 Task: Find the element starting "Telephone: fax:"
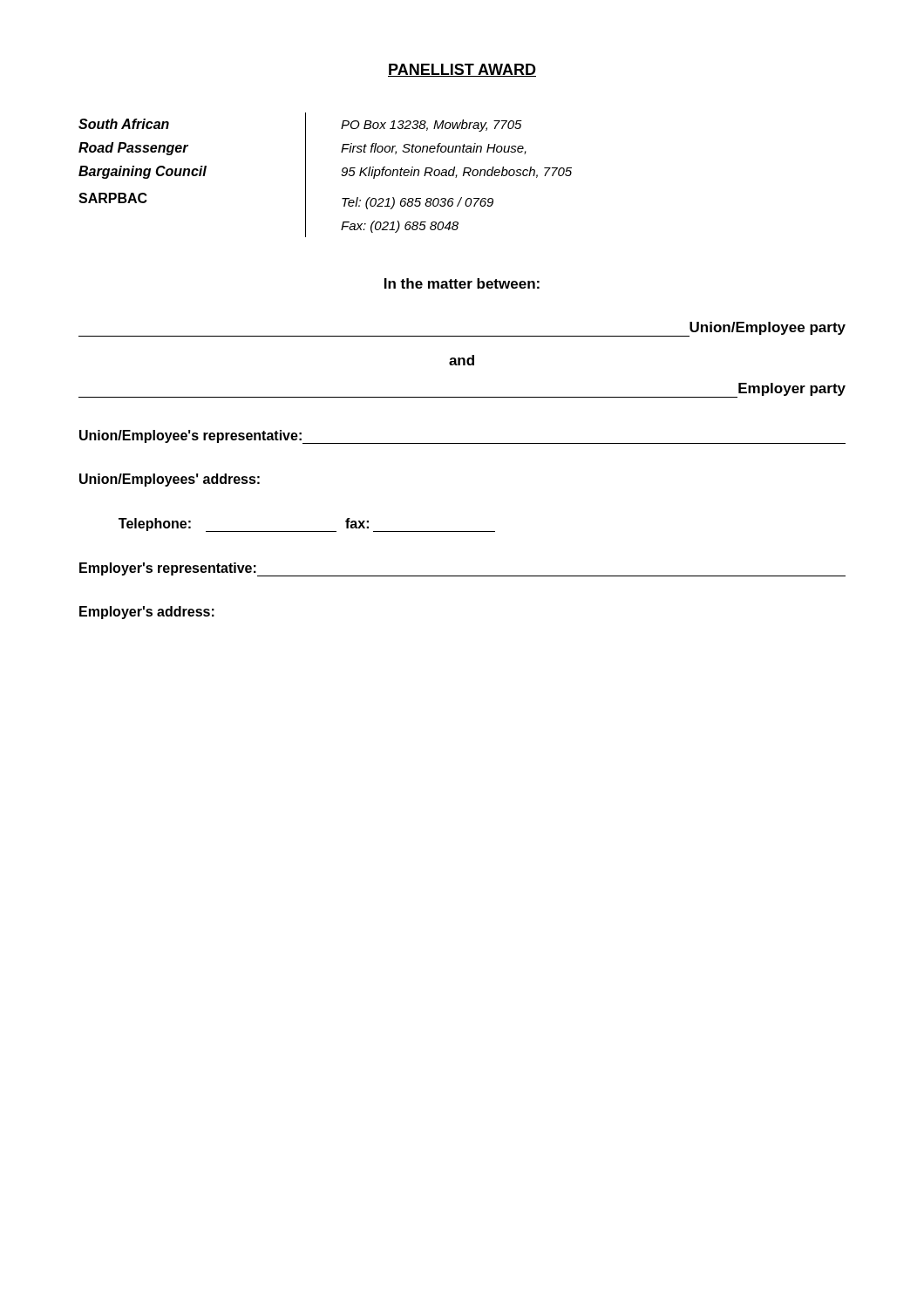(x=287, y=524)
